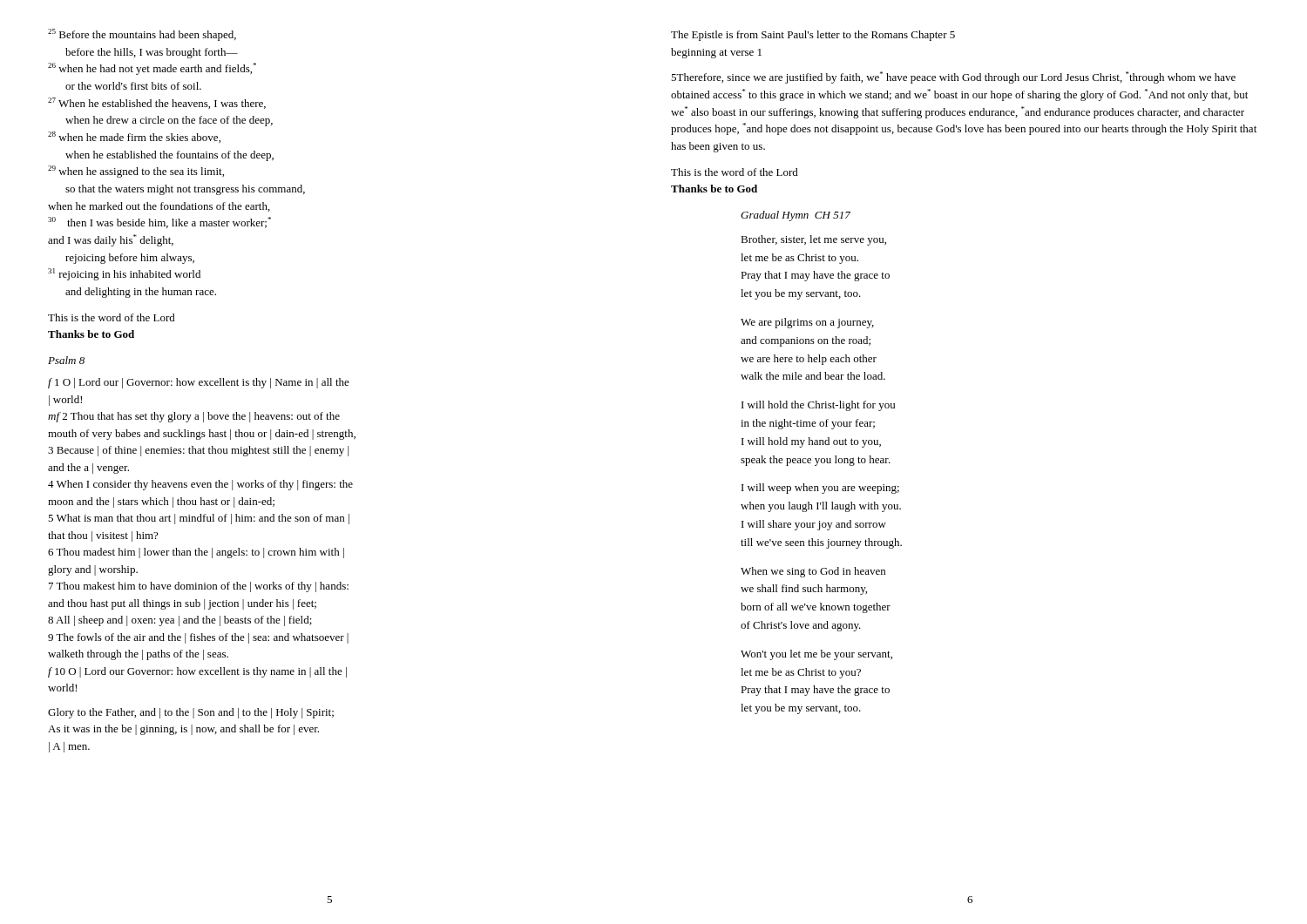
Task: Find the passage starting "I will weep when you are weeping;"
Action: coord(822,515)
